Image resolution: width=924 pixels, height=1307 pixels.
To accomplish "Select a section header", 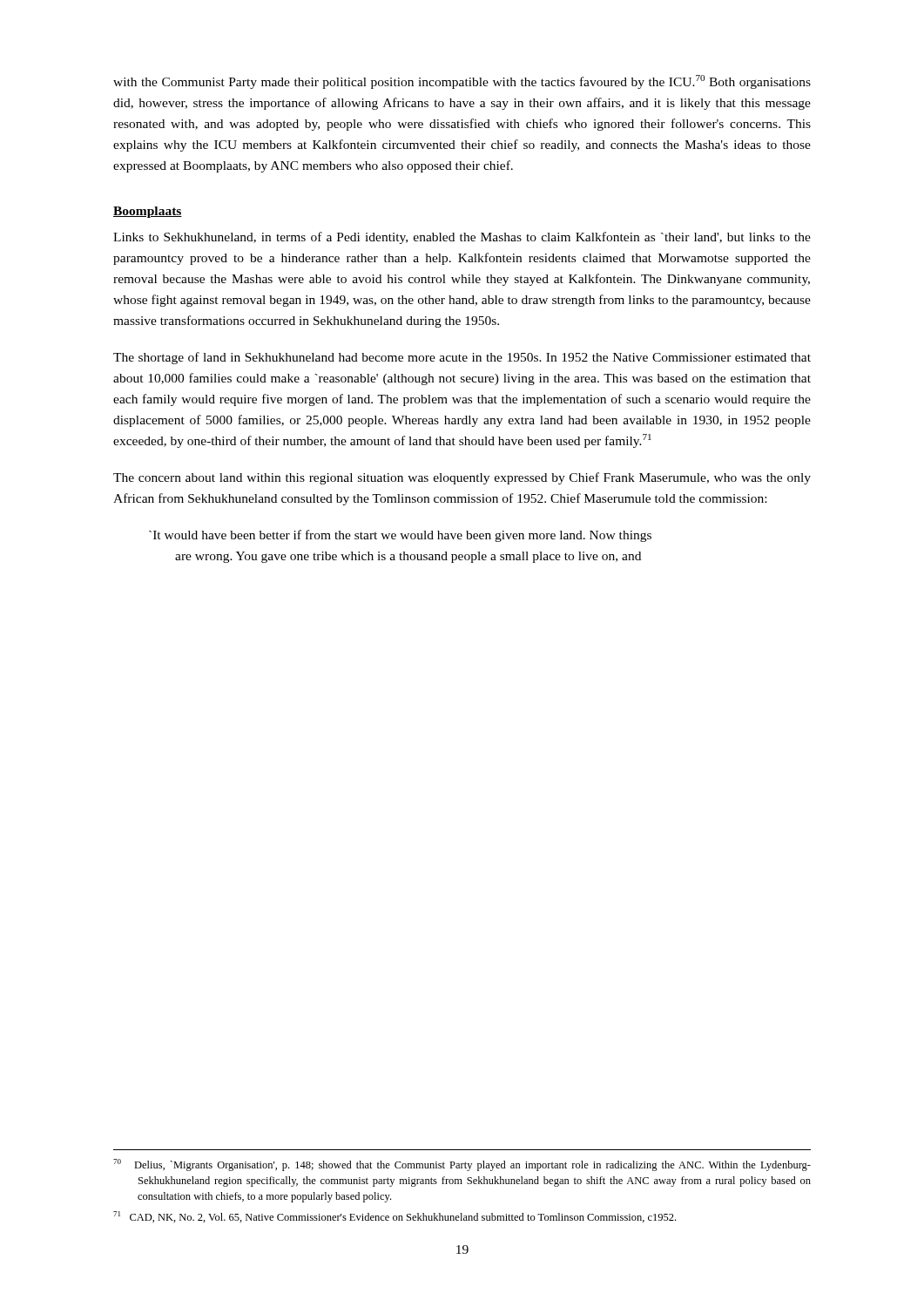I will pyautogui.click(x=147, y=210).
